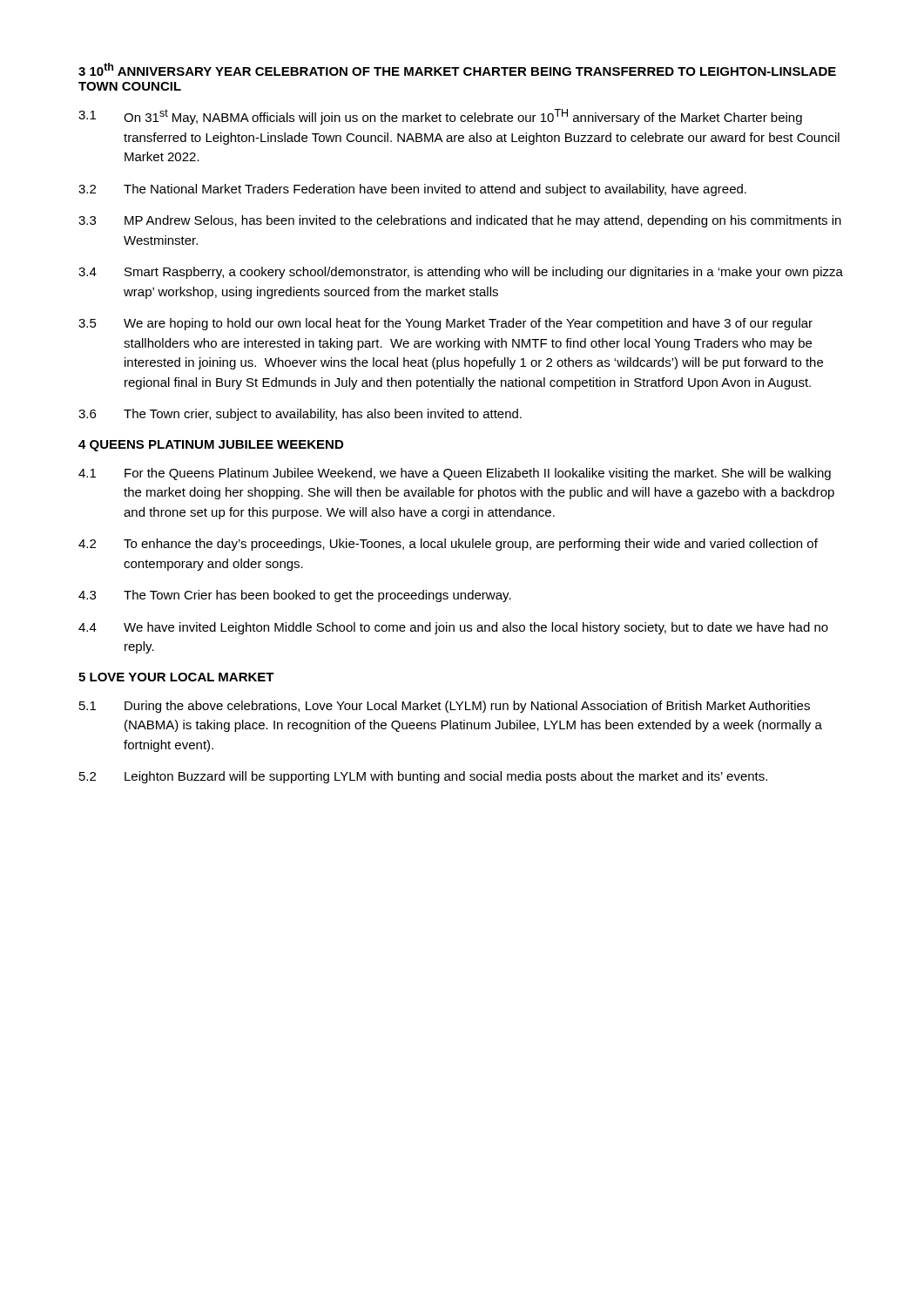924x1307 pixels.
Task: Find the text block with the text "2 The National Market"
Action: click(462, 189)
